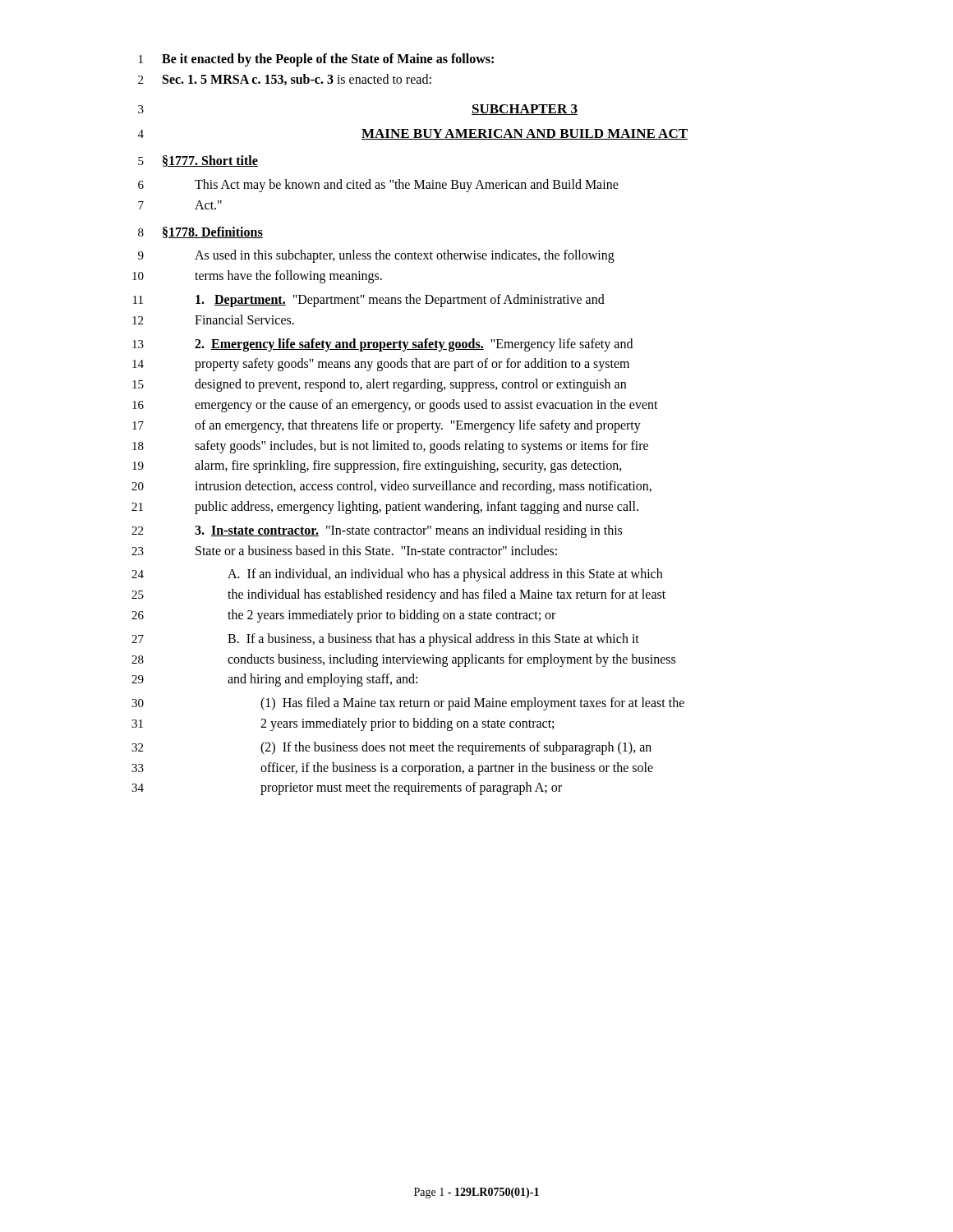Screen dimensions: 1232x953
Task: Click where it says "3 SUBCHAPTER 3"
Action: pos(493,109)
